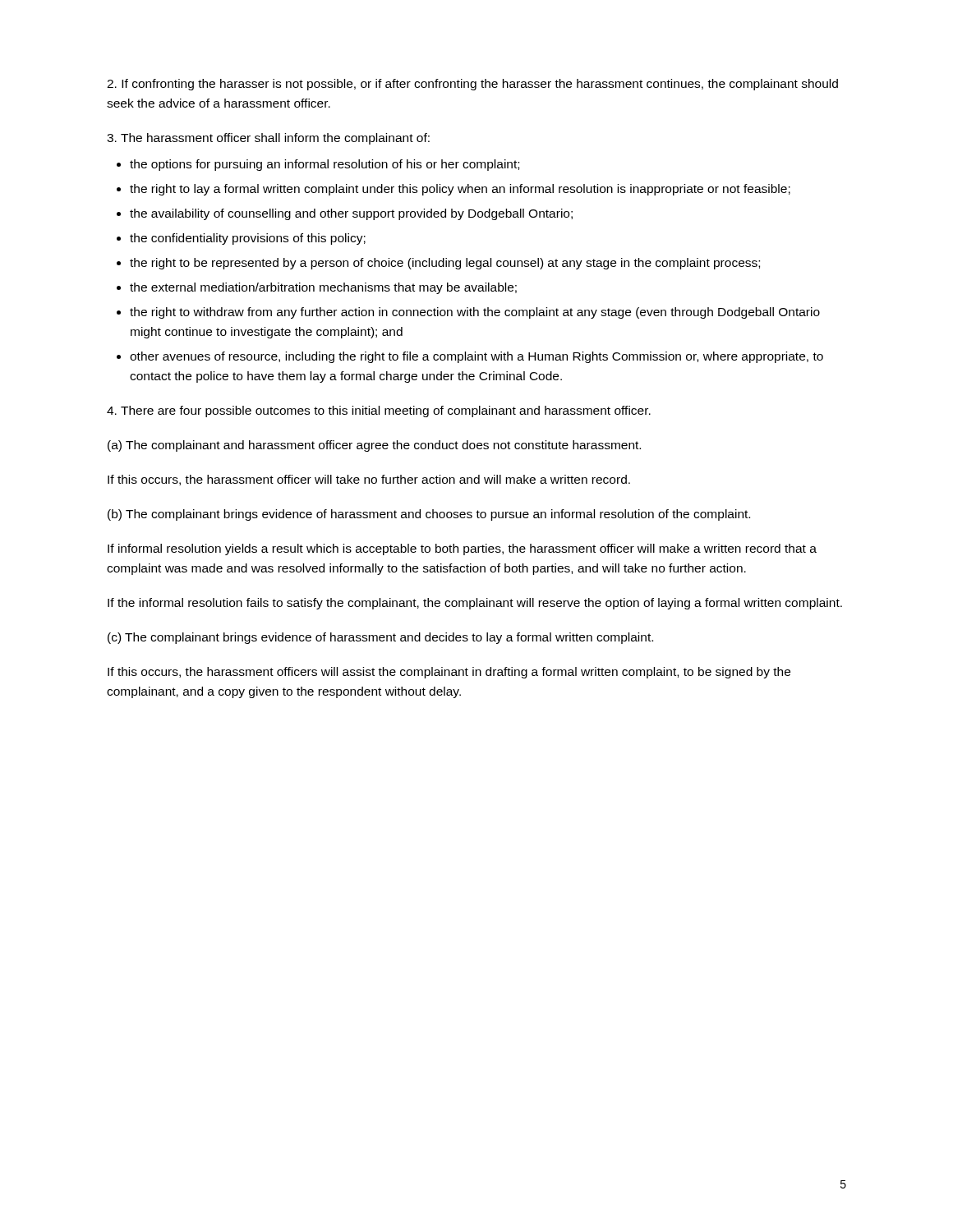This screenshot has height=1232, width=953.
Task: Click on the text block that says "(c) The complainant brings evidence of harassment"
Action: pos(381,637)
